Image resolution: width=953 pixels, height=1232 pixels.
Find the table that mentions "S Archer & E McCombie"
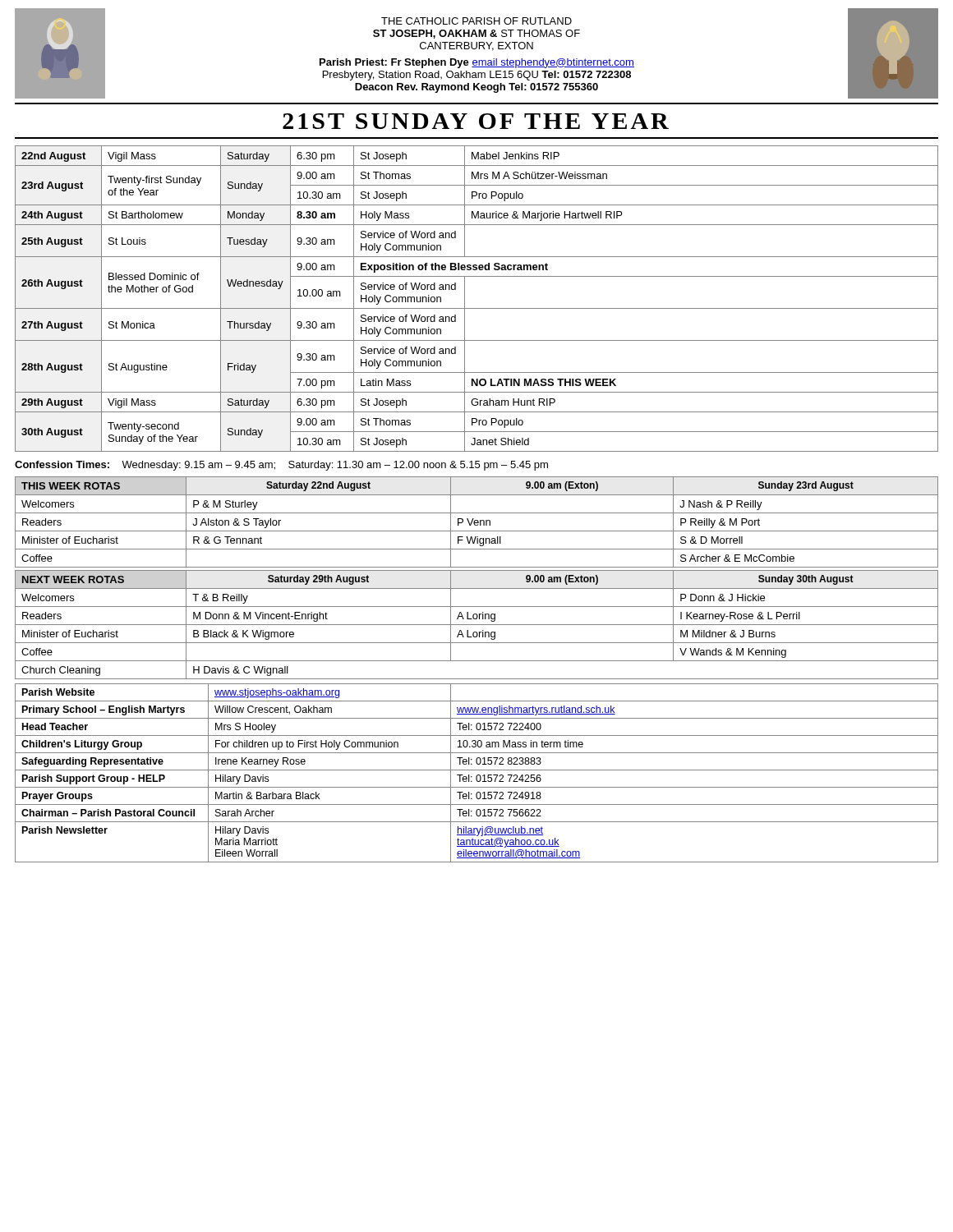point(476,522)
